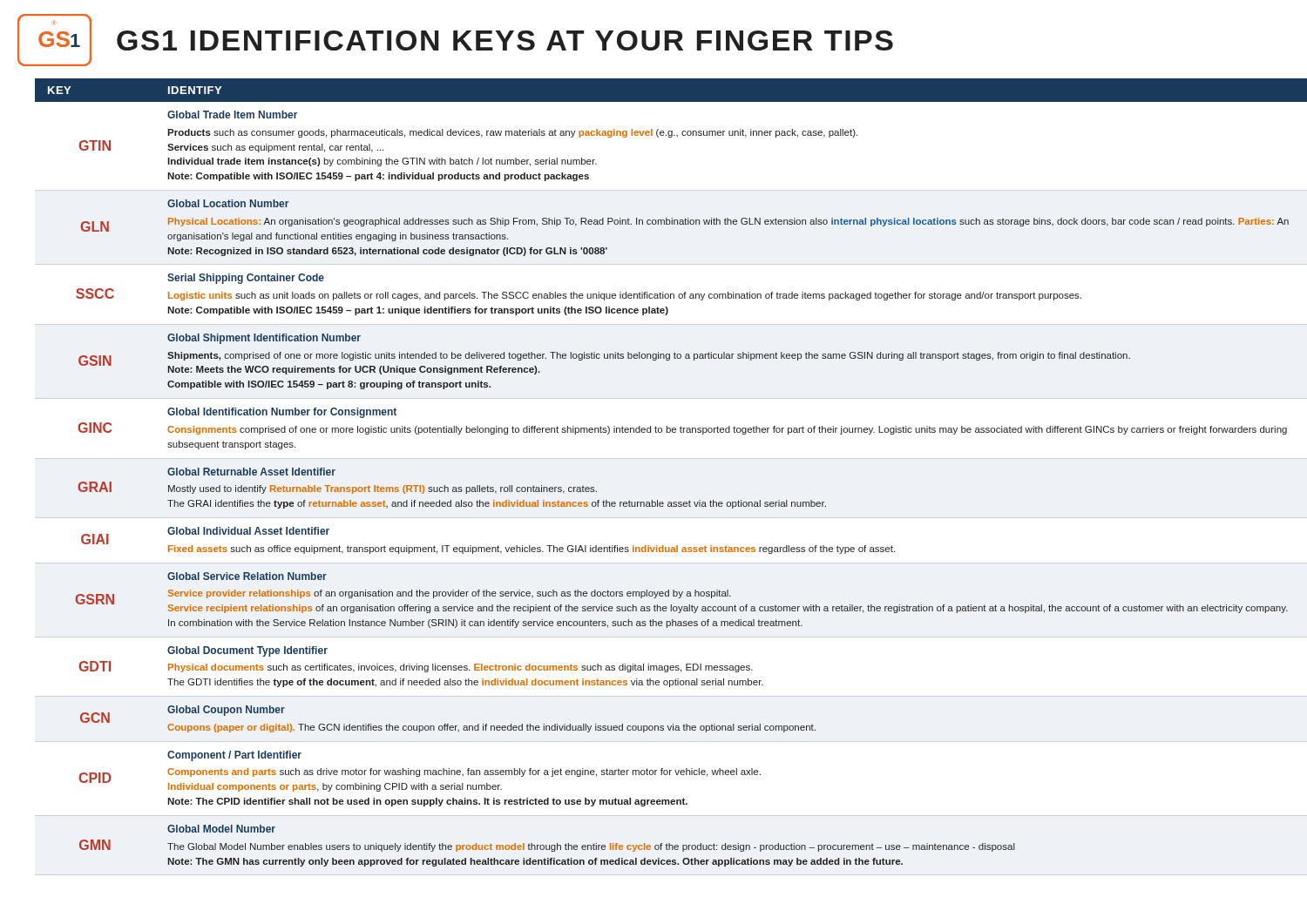This screenshot has width=1307, height=924.
Task: Point to the title beginning "GS1 IDENTIFICATION KEYS AT YOUR FINGER"
Action: [x=506, y=40]
